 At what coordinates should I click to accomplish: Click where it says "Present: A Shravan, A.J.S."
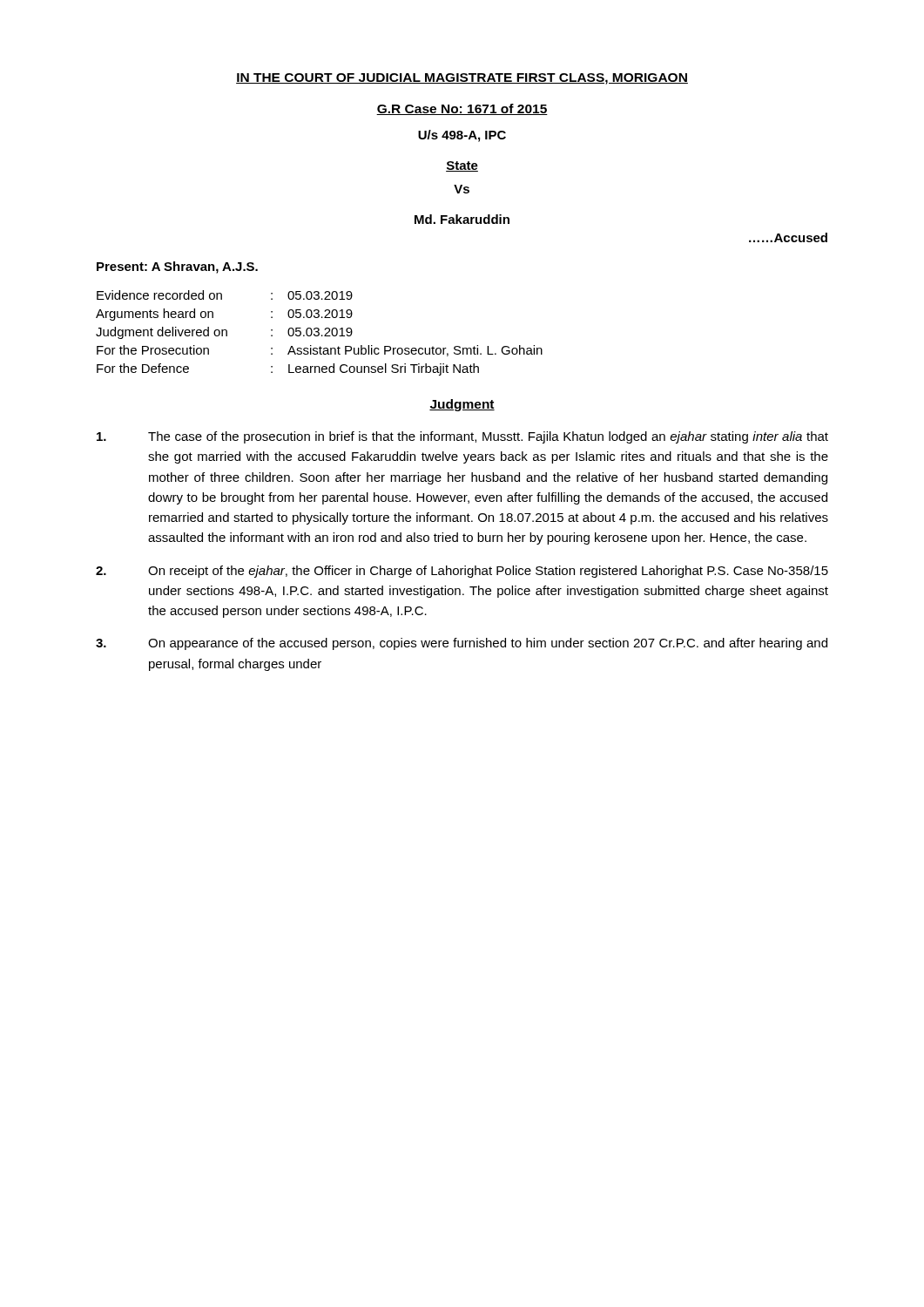coord(177,266)
